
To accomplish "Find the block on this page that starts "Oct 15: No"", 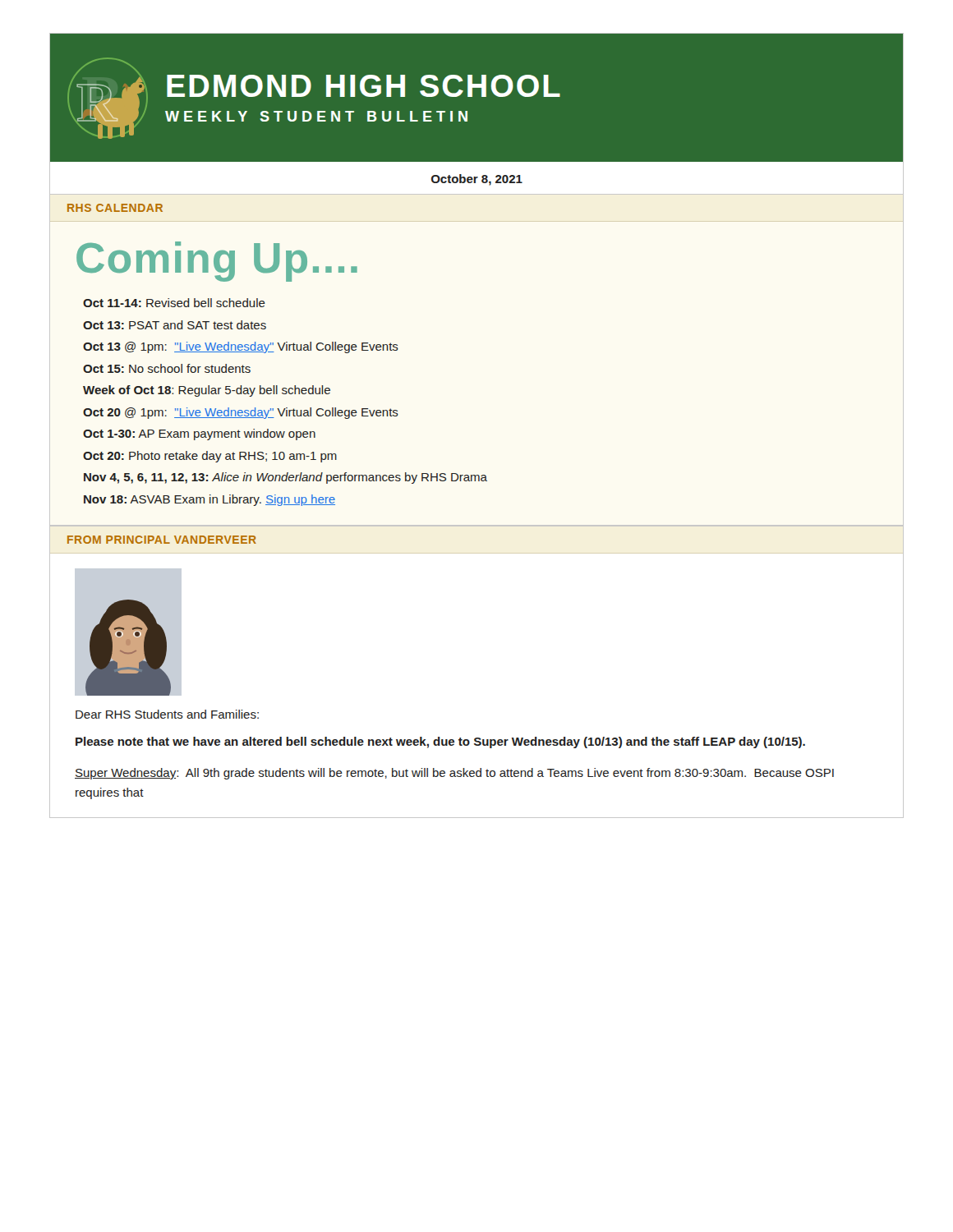I will (167, 368).
